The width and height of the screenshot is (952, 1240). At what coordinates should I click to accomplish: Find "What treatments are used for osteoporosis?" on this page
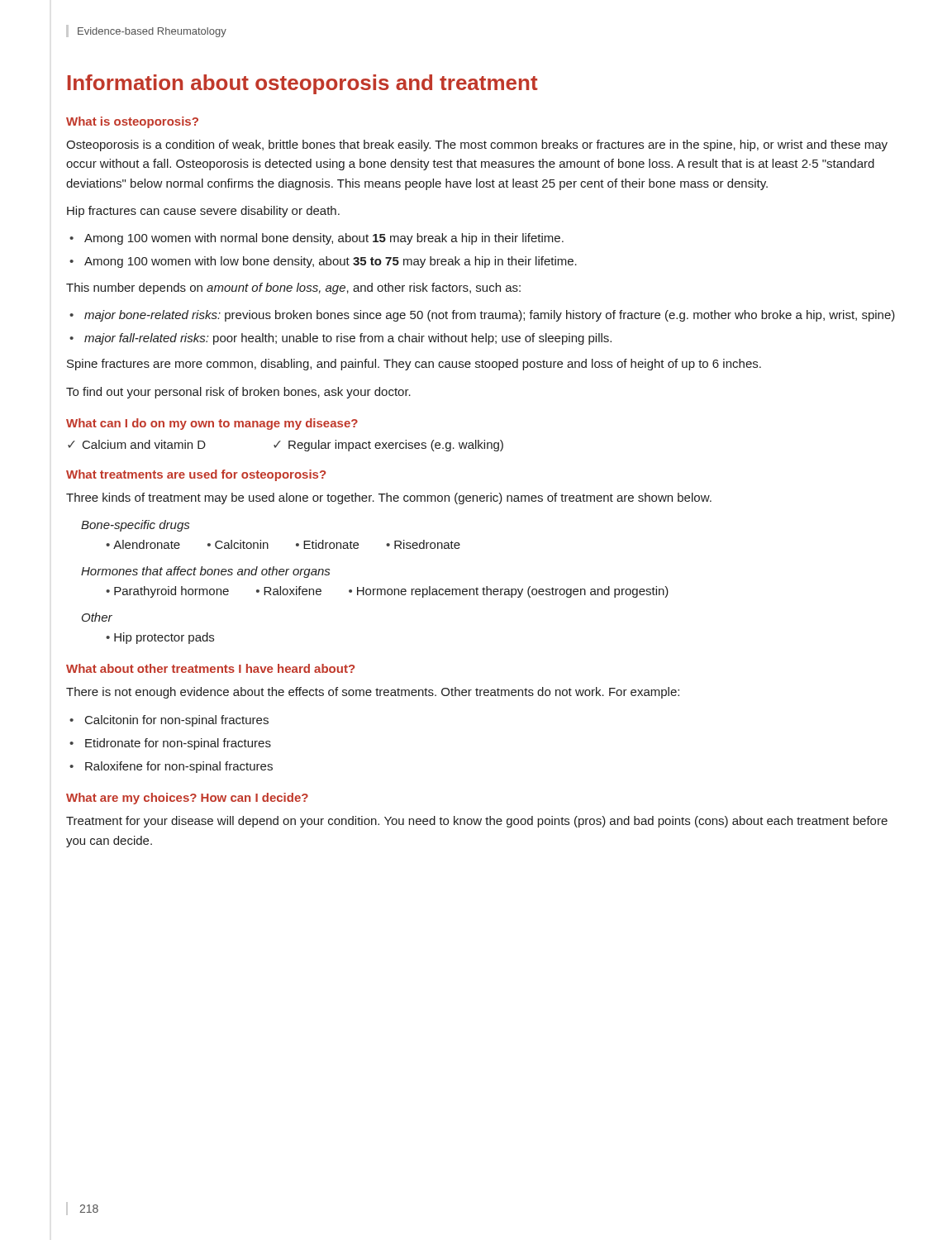(x=196, y=474)
